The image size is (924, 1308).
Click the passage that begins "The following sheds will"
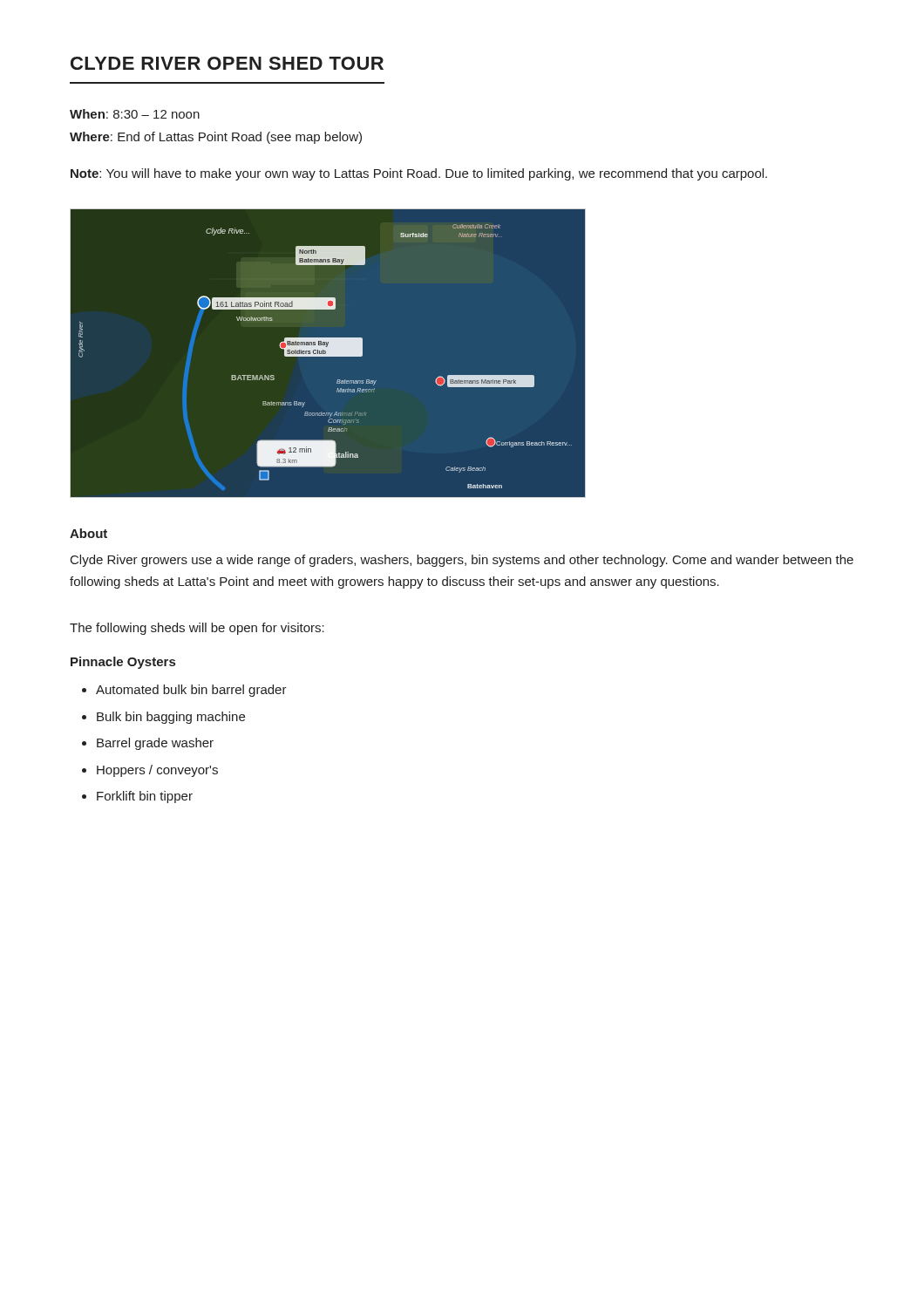[197, 627]
